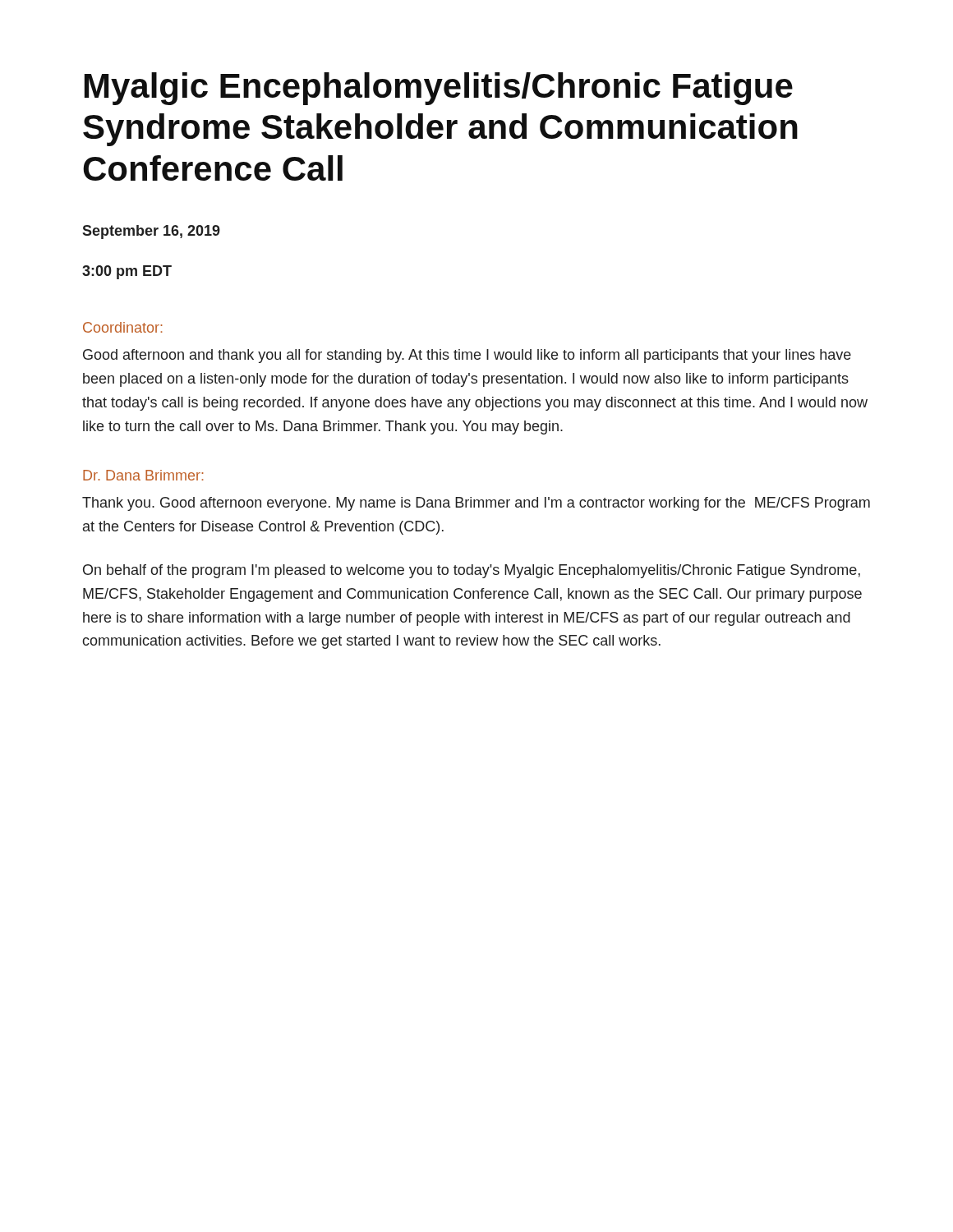Find the block on this page that starts "On behalf of the program I'm pleased to"
The height and width of the screenshot is (1232, 953).
pyautogui.click(x=472, y=605)
